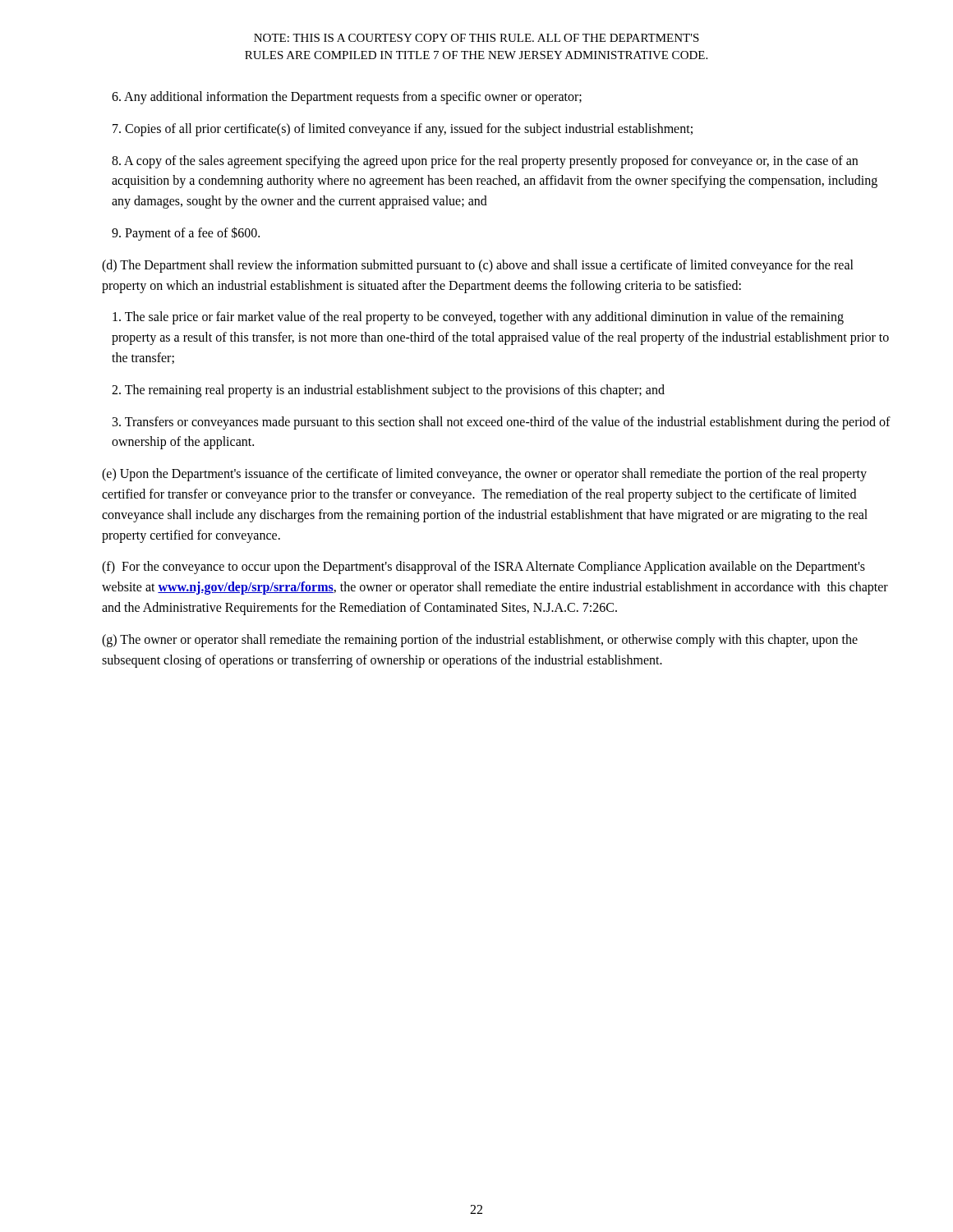Where is the passage that starts "7. Copies of all"?
953x1232 pixels.
403,128
